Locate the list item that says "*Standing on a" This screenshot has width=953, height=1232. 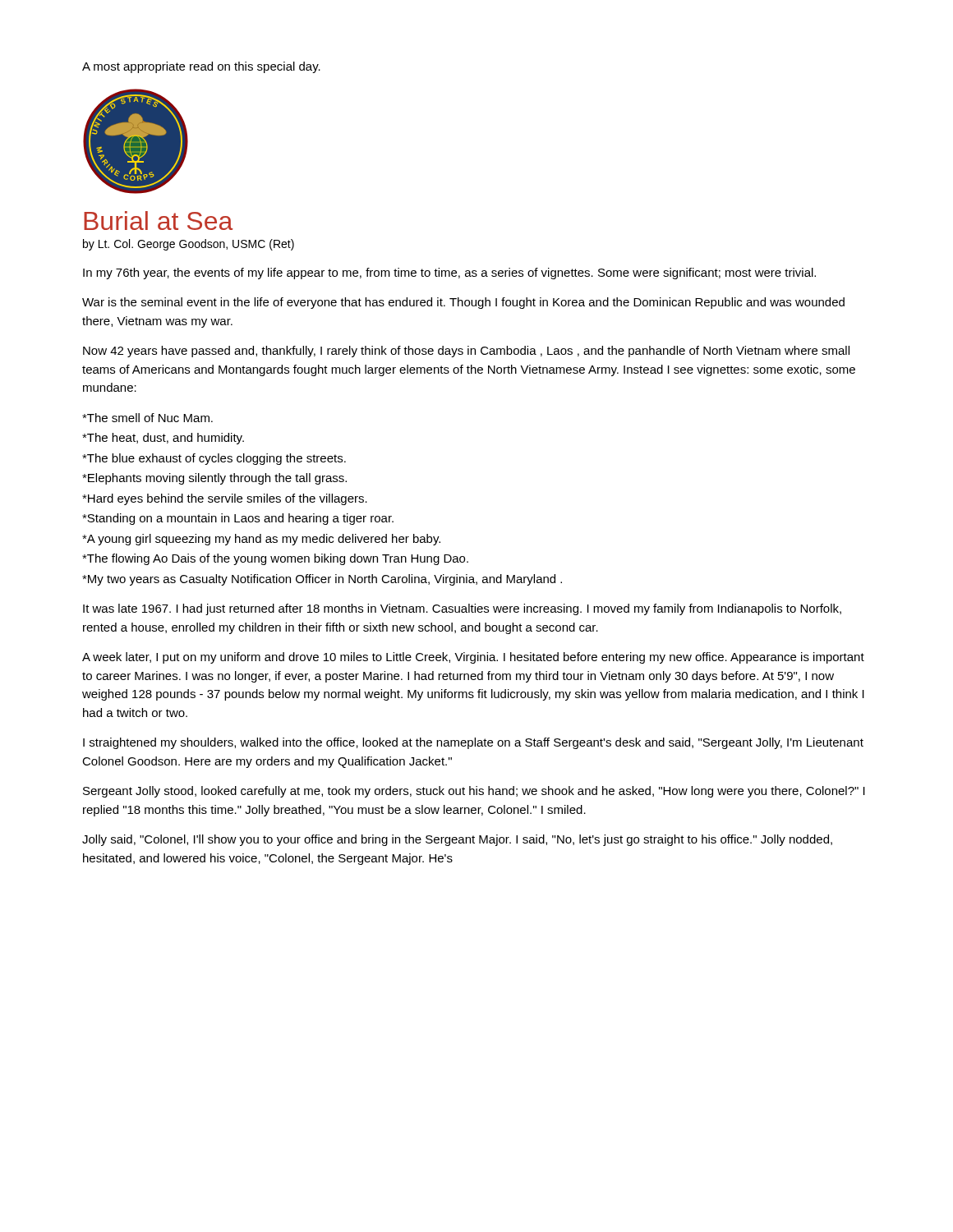tap(238, 518)
